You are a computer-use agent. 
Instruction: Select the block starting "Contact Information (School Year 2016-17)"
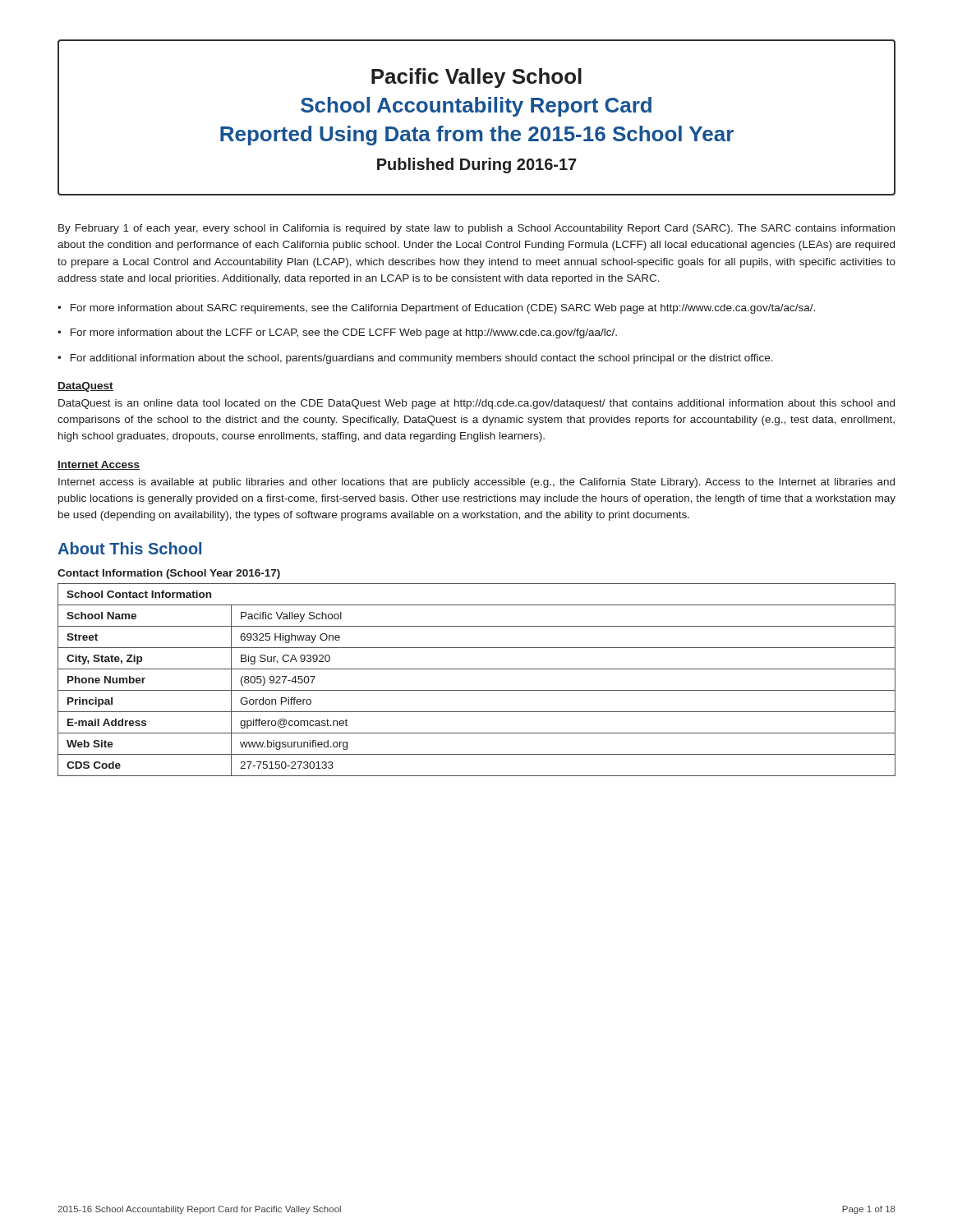pyautogui.click(x=169, y=573)
